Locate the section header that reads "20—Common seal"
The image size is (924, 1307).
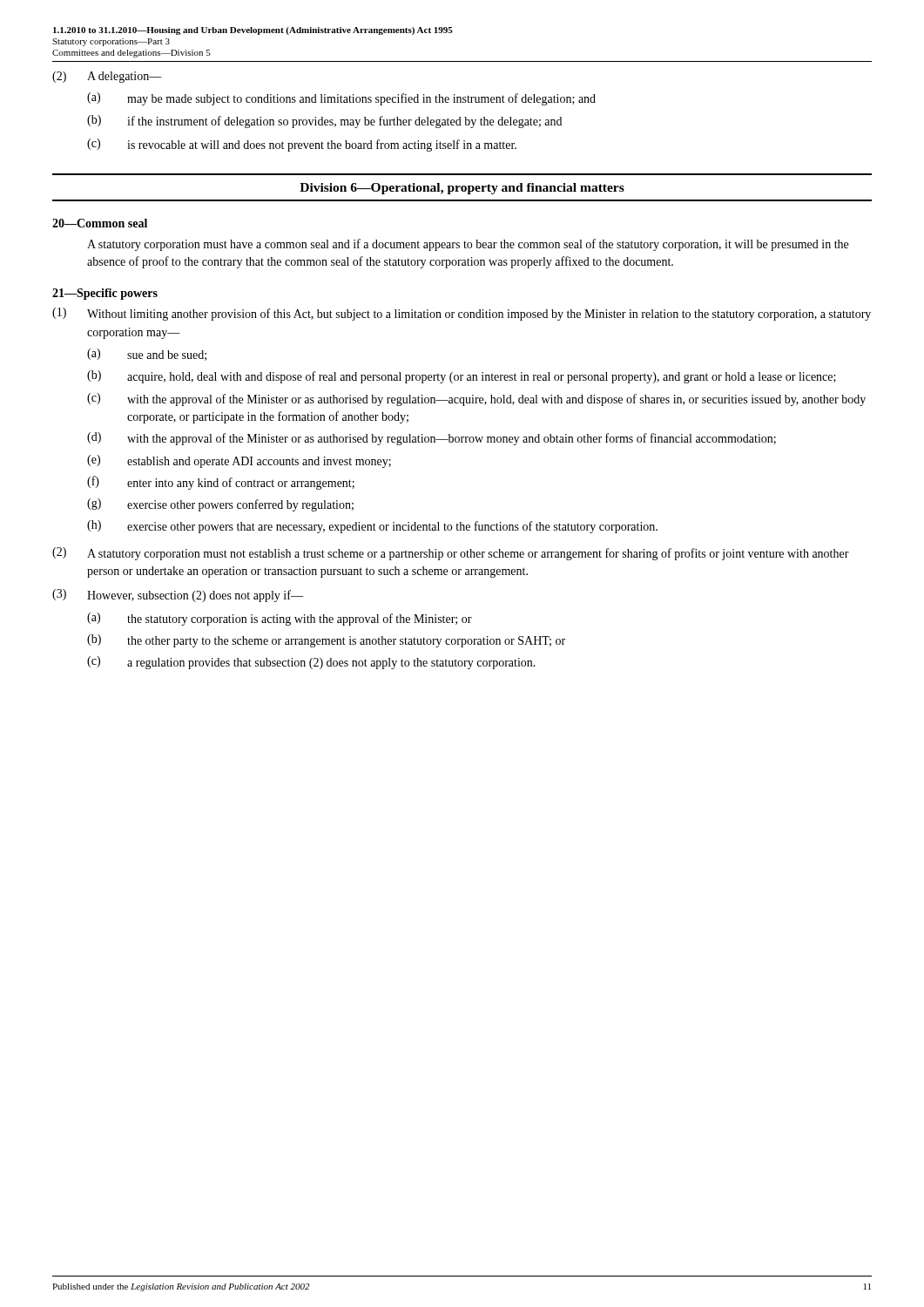point(100,223)
